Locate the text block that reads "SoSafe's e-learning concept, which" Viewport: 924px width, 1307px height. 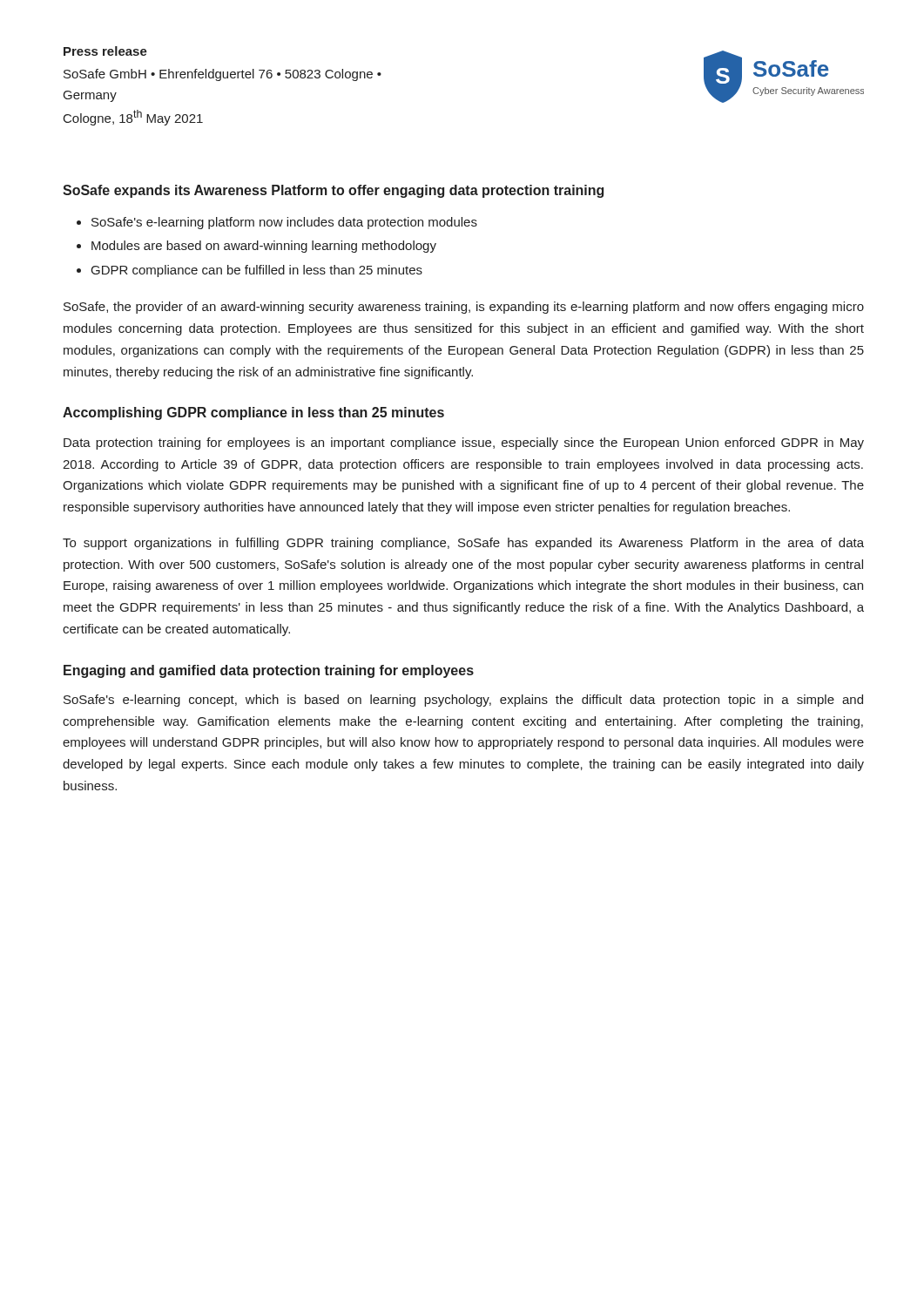tap(463, 742)
